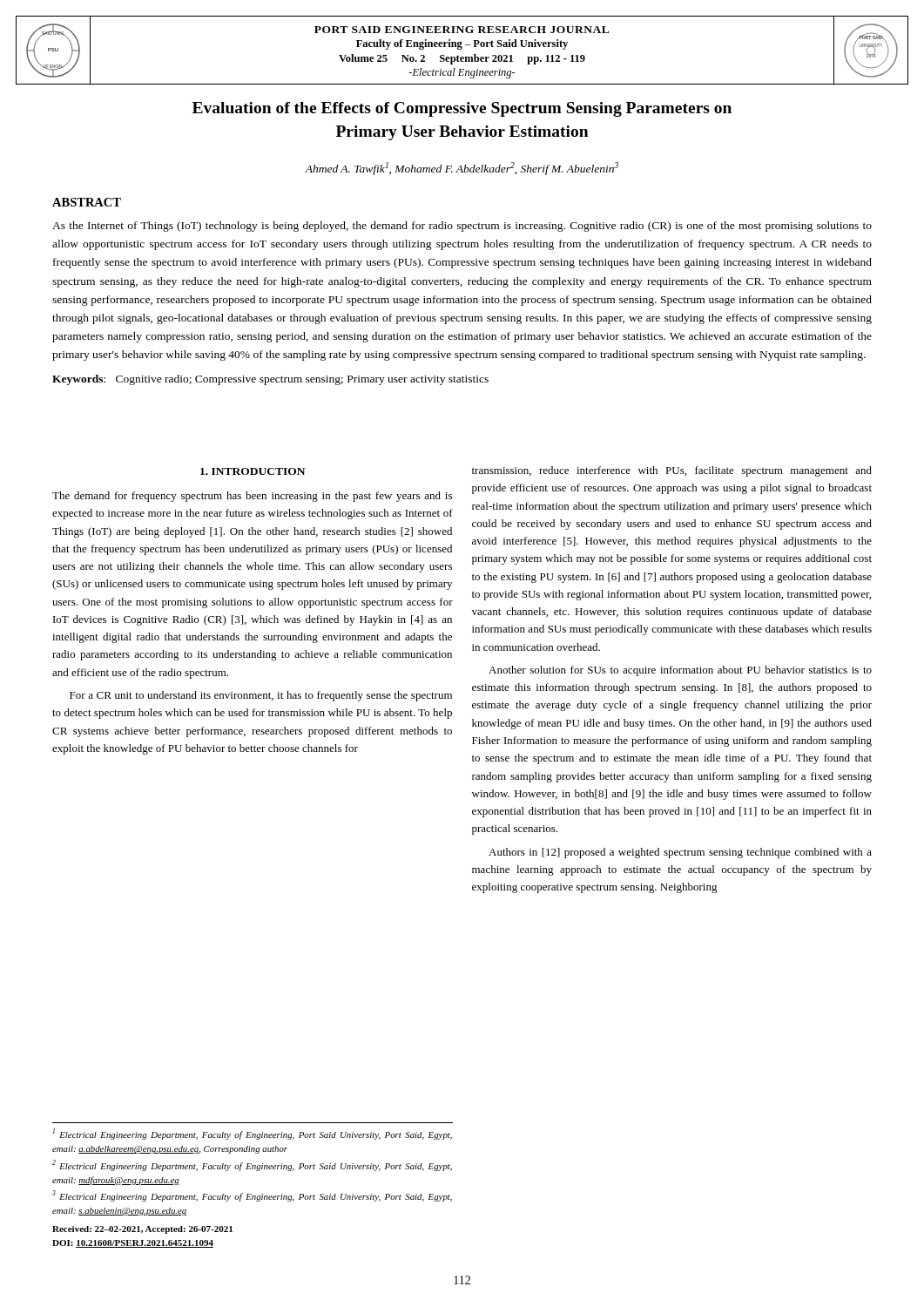The height and width of the screenshot is (1307, 924).
Task: Point to the block starting "The demand for frequency"
Action: [252, 622]
